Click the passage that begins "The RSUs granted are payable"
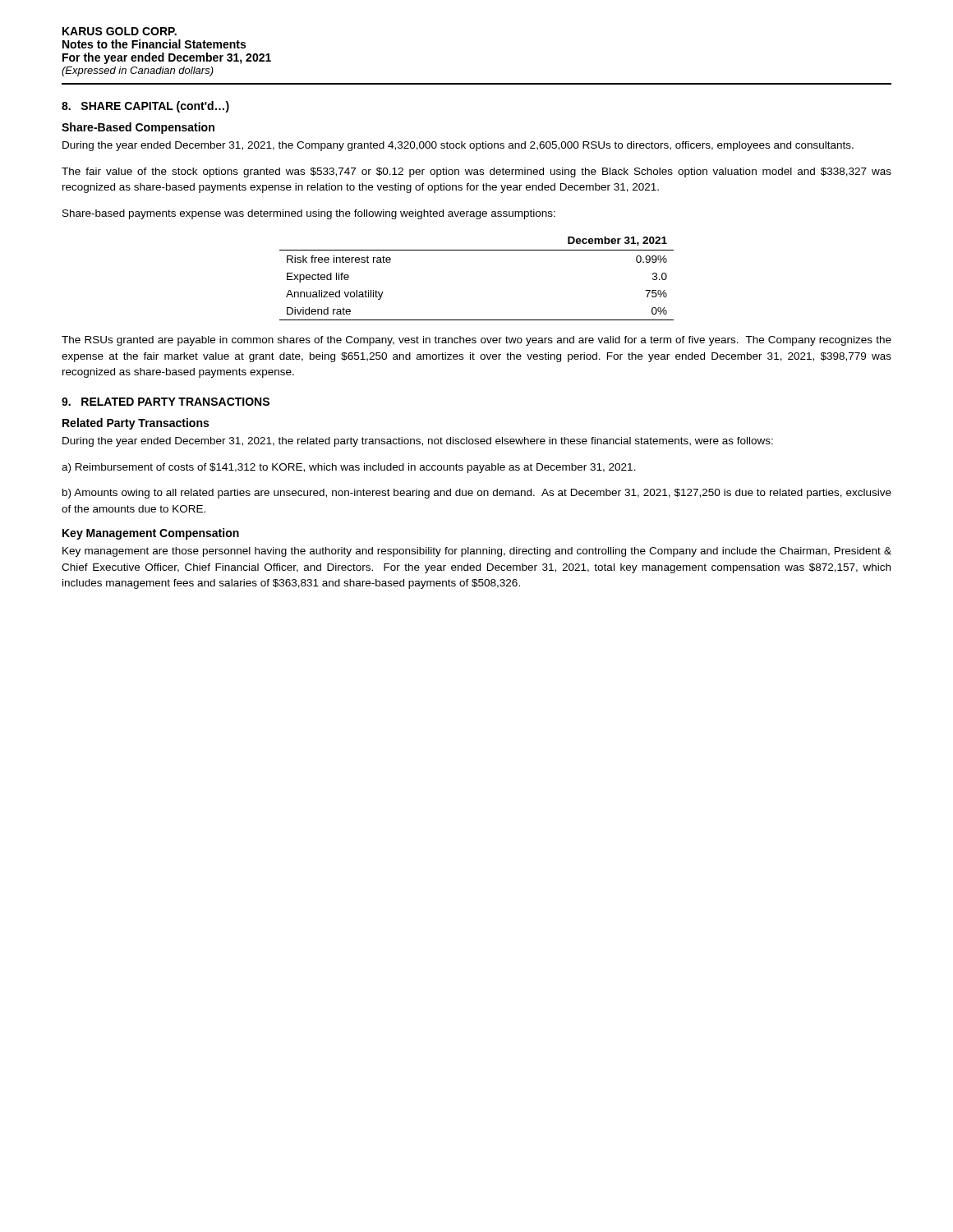Viewport: 953px width, 1232px height. (x=476, y=356)
